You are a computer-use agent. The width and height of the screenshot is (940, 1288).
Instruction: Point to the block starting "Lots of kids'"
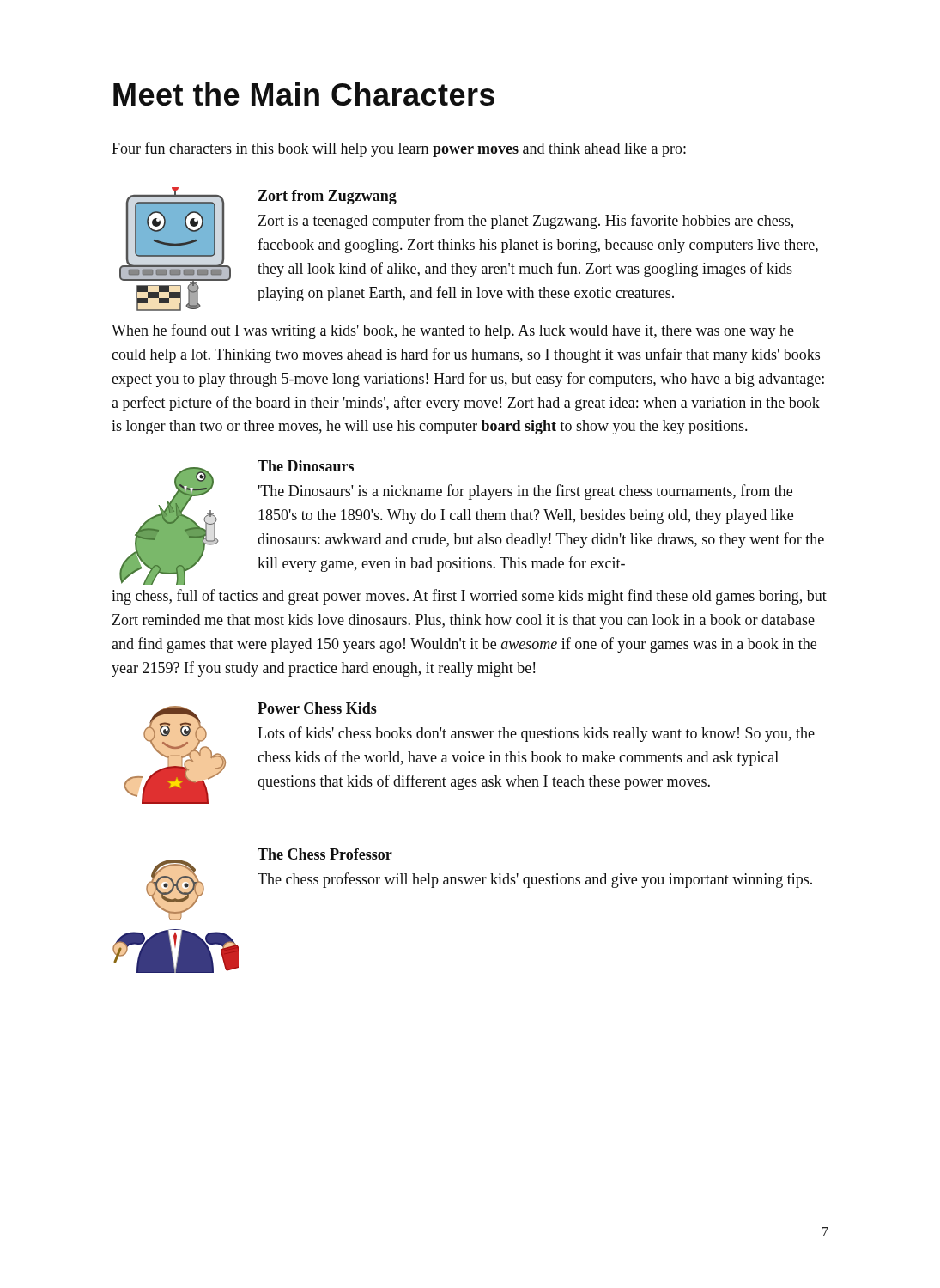coord(543,758)
